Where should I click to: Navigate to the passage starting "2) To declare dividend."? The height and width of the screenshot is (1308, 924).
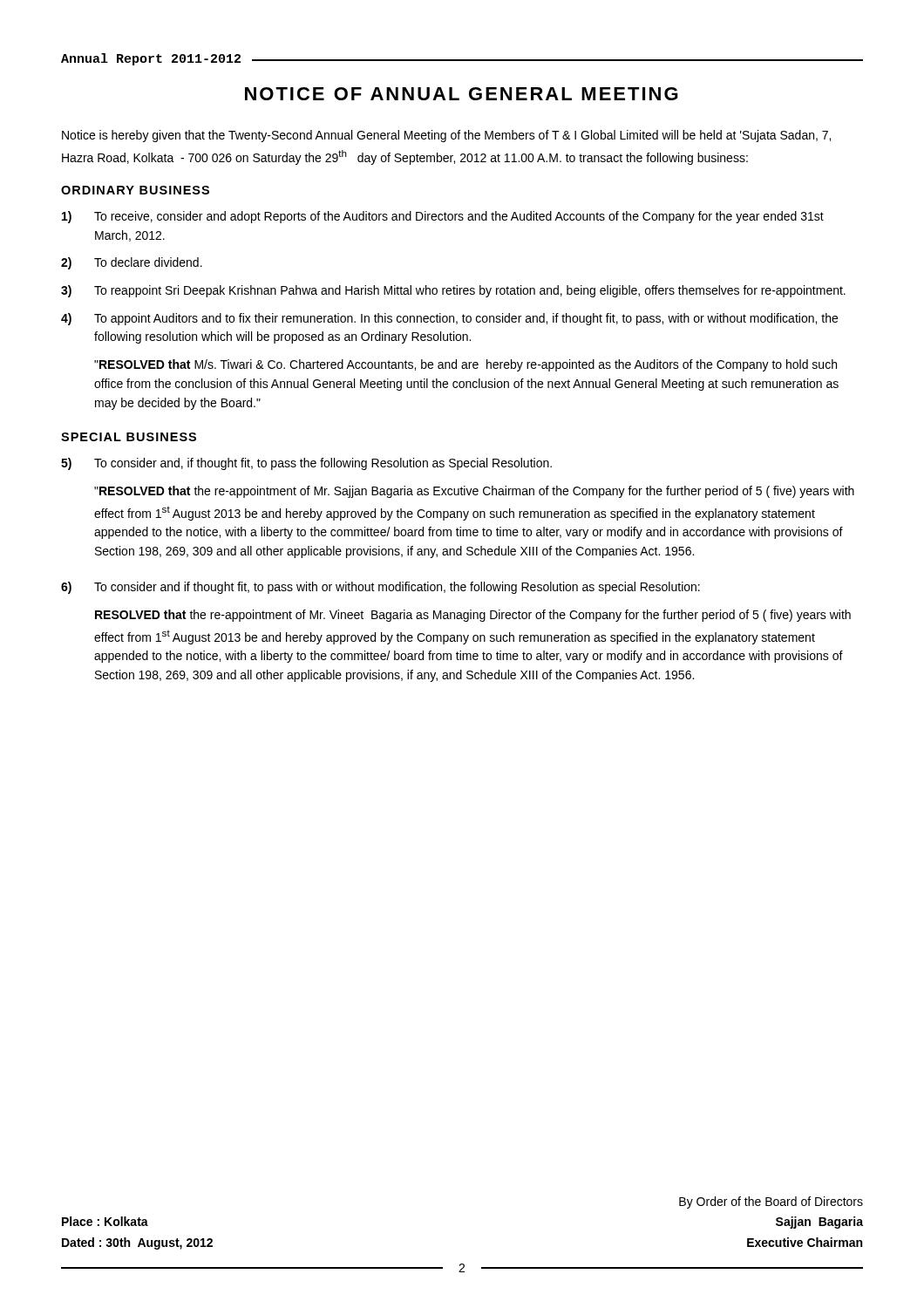132,263
